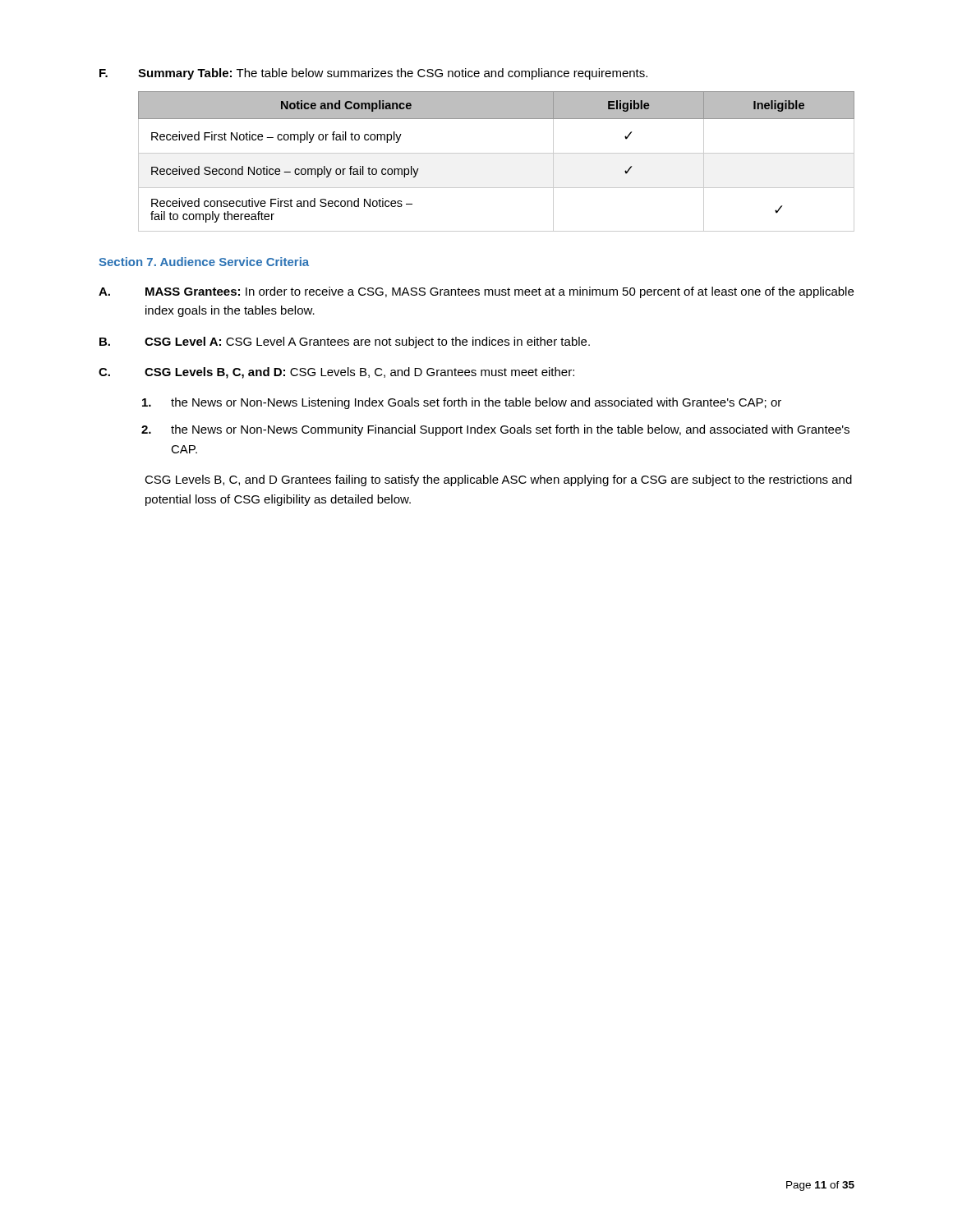Viewport: 953px width, 1232px height.
Task: Locate the table with the text "Received consecutive First"
Action: click(x=496, y=161)
